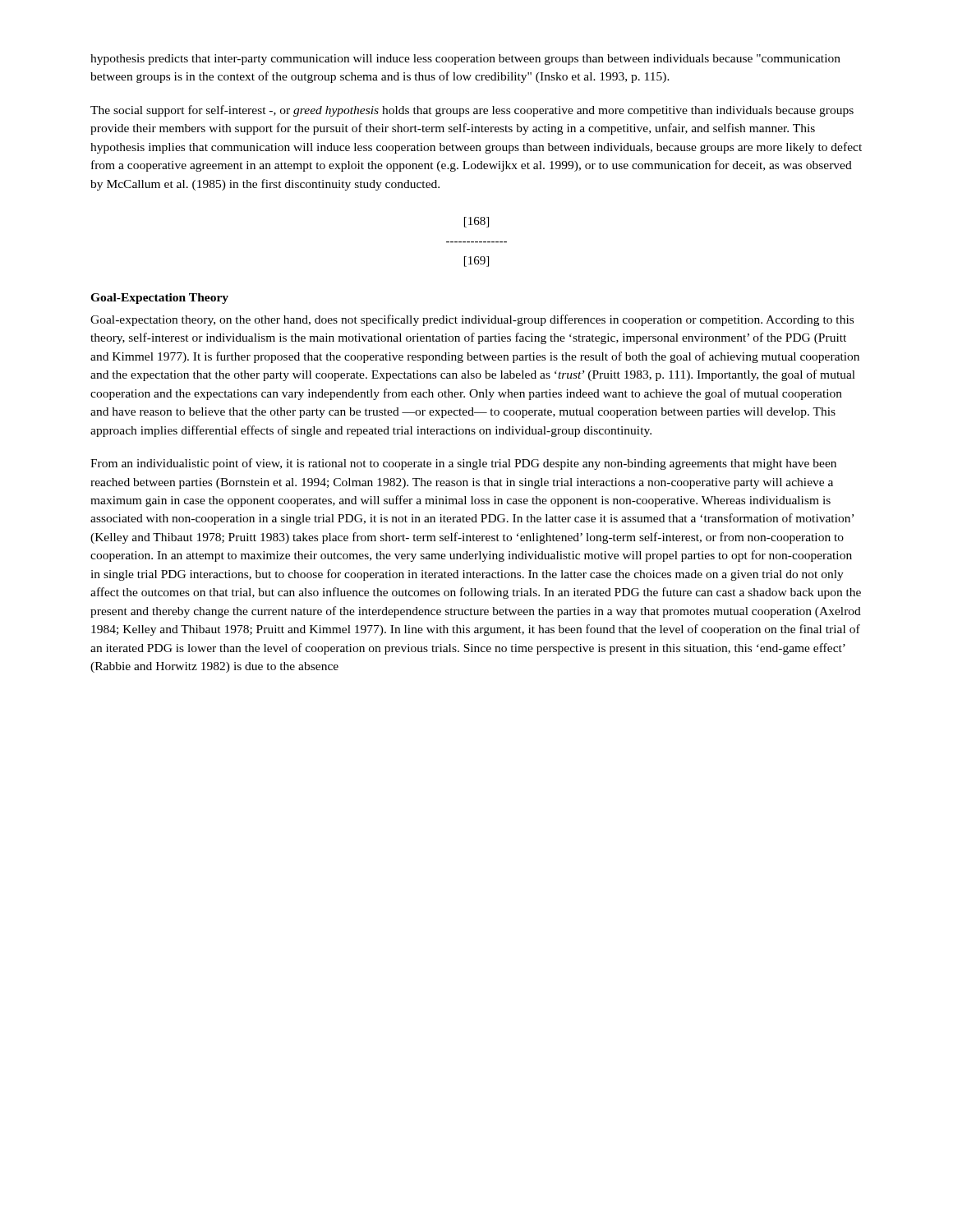Find the text starting "Goal-expectation theory, on the other"

[x=475, y=374]
